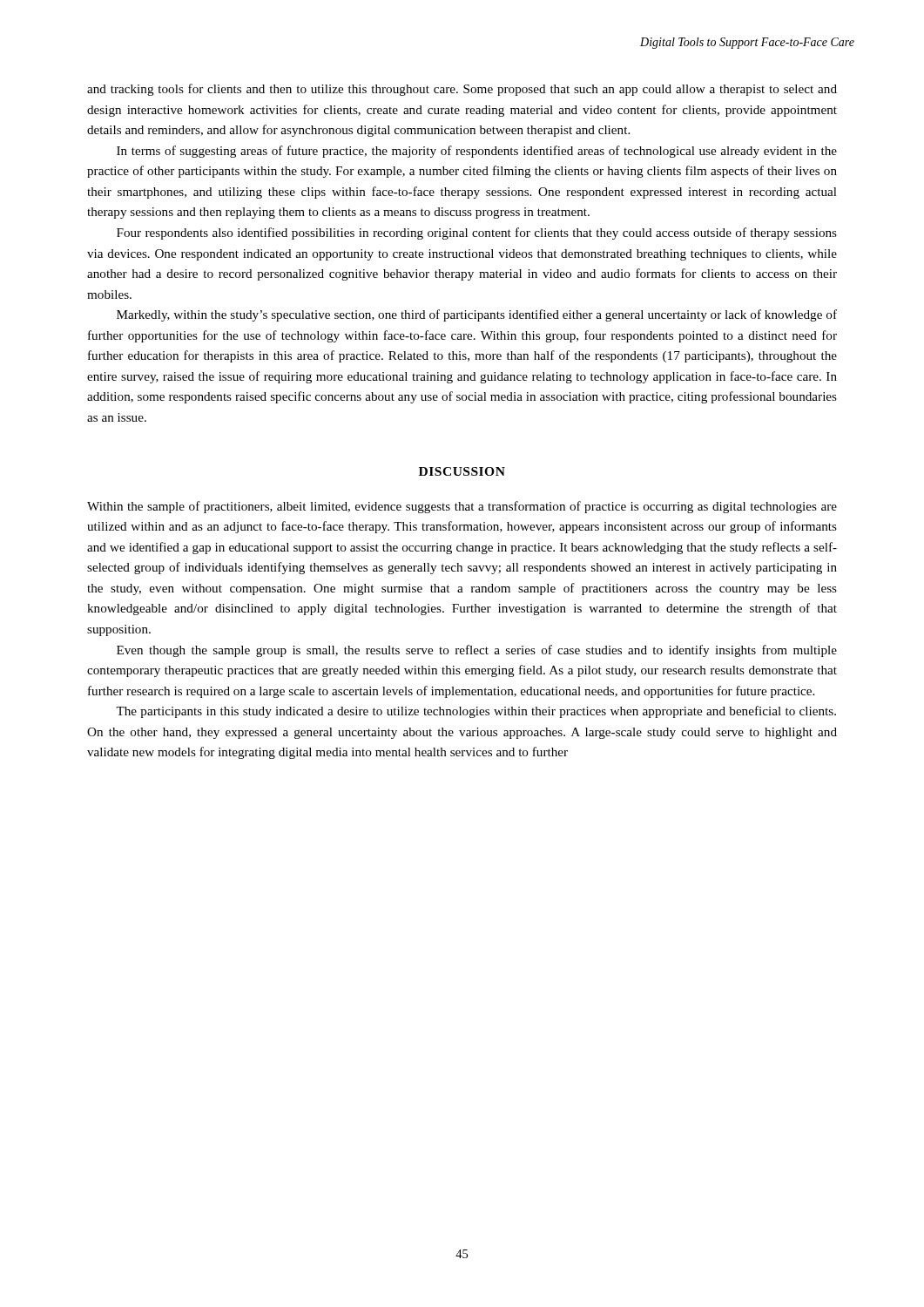Select the text block starting "and tracking tools for clients and then to"

(462, 253)
